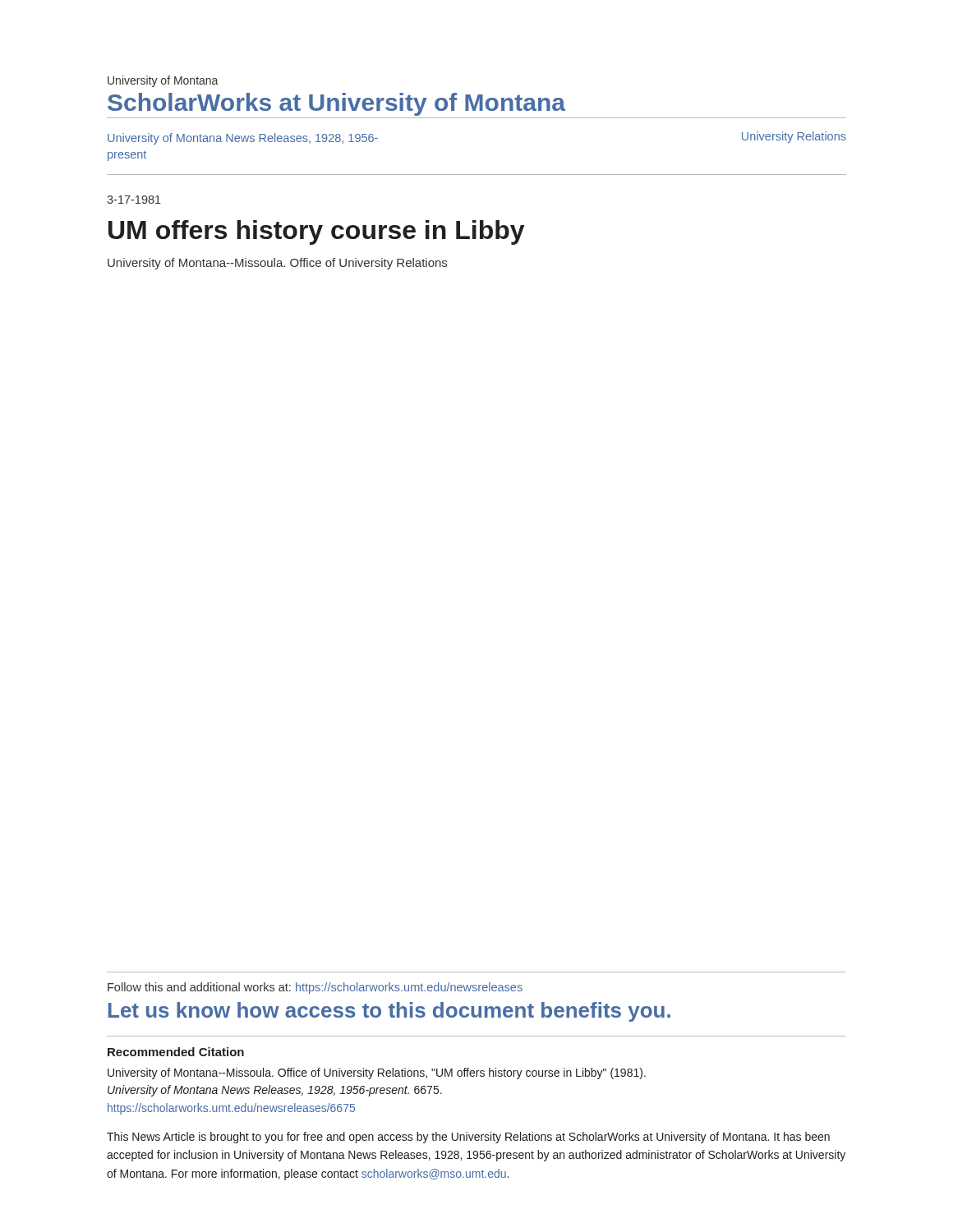Where is the passage that starts "This News Article is brought to"?
The height and width of the screenshot is (1232, 953).
click(x=476, y=1155)
